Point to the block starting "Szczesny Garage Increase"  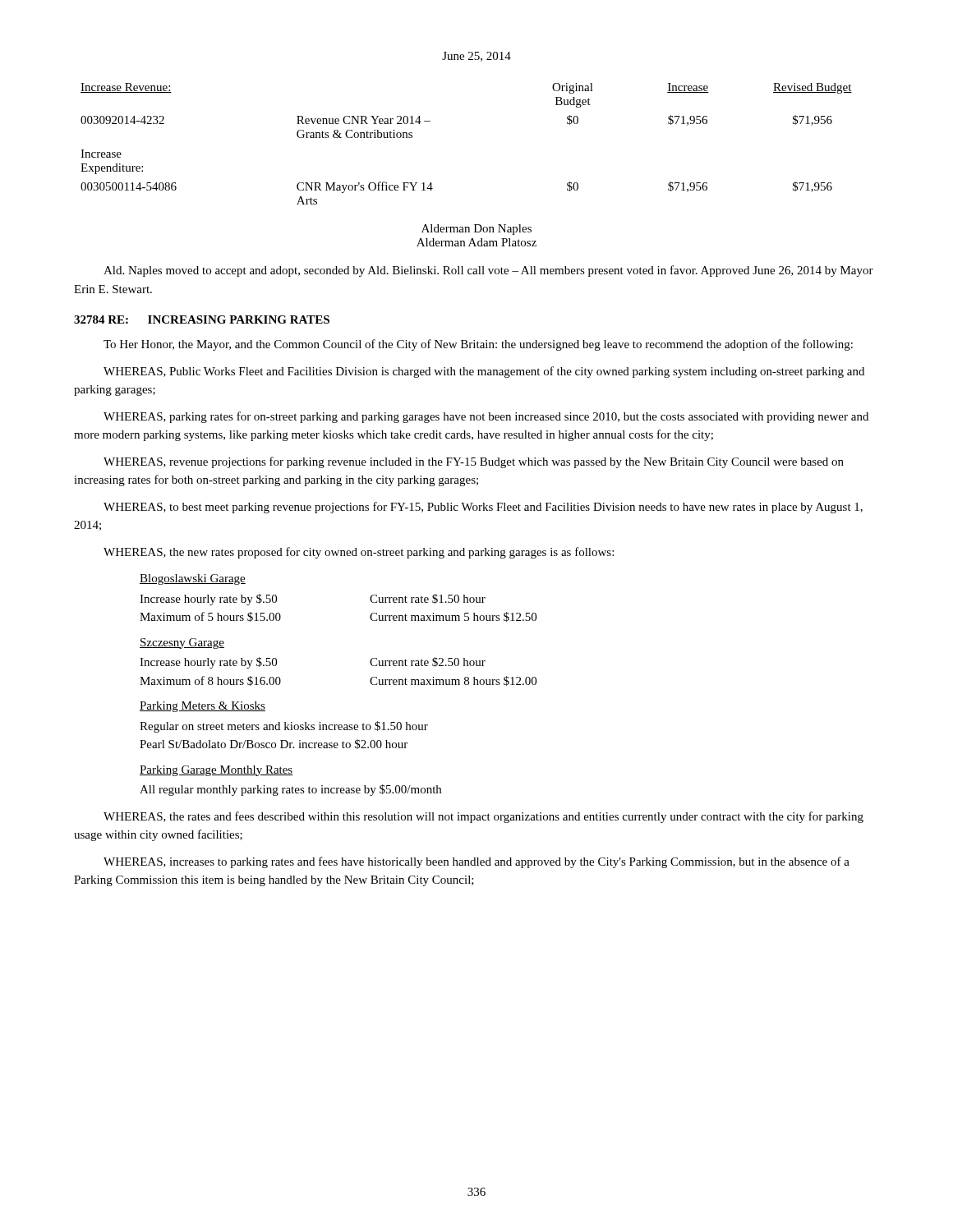[182, 644]
